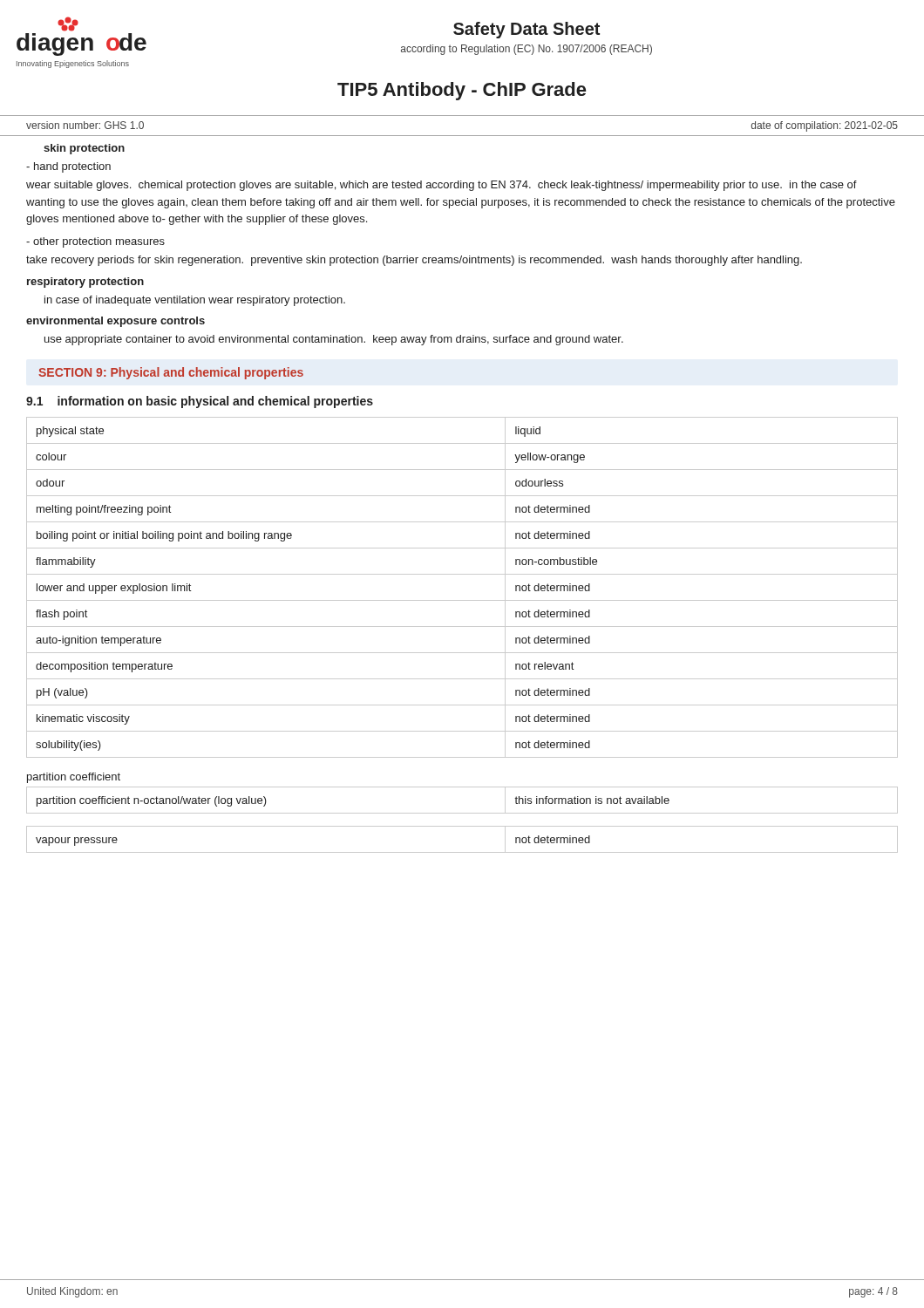Image resolution: width=924 pixels, height=1308 pixels.
Task: Find "respiratory protection" on this page
Action: (x=85, y=281)
